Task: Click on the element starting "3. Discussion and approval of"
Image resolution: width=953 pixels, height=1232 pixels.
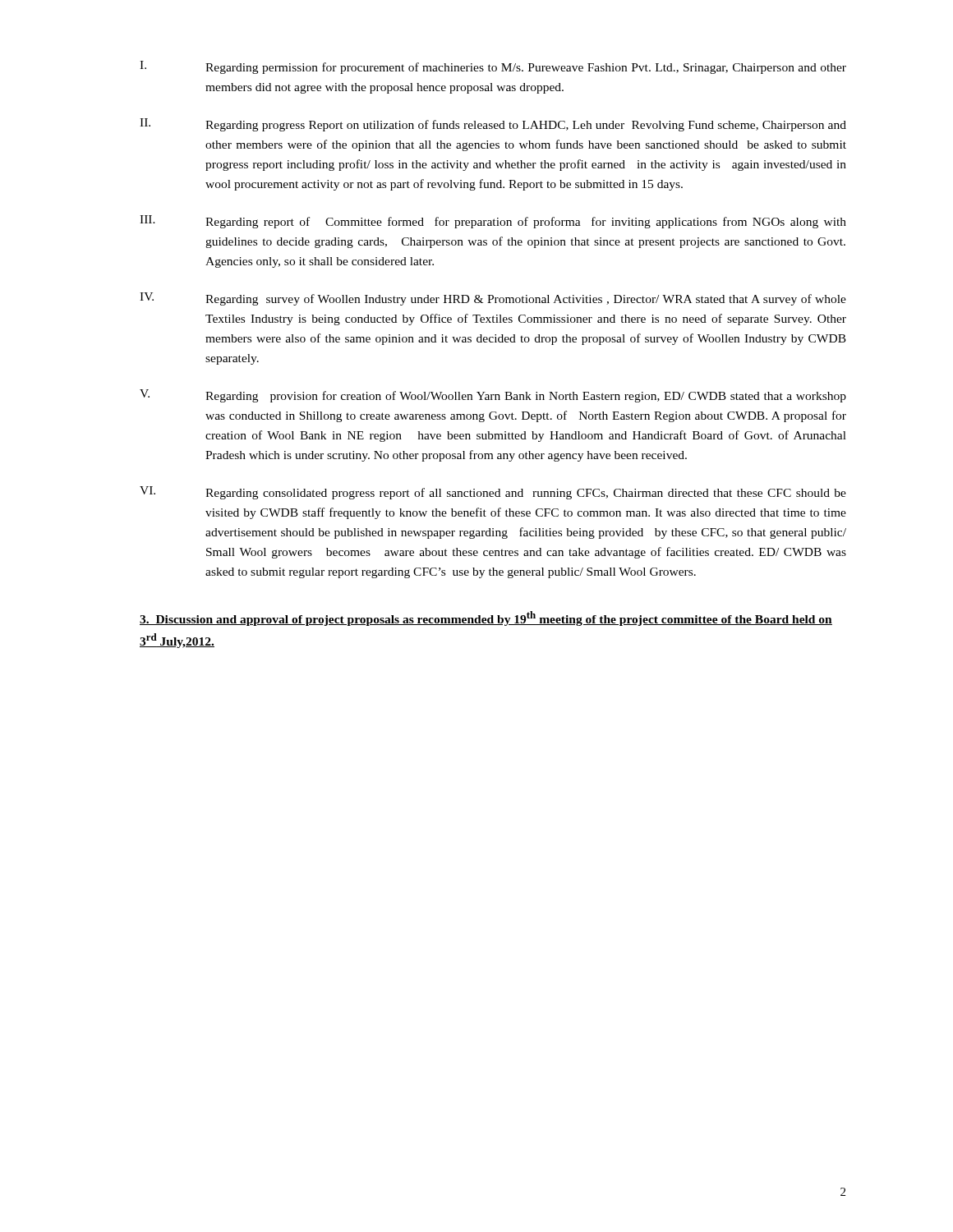Action: (493, 629)
